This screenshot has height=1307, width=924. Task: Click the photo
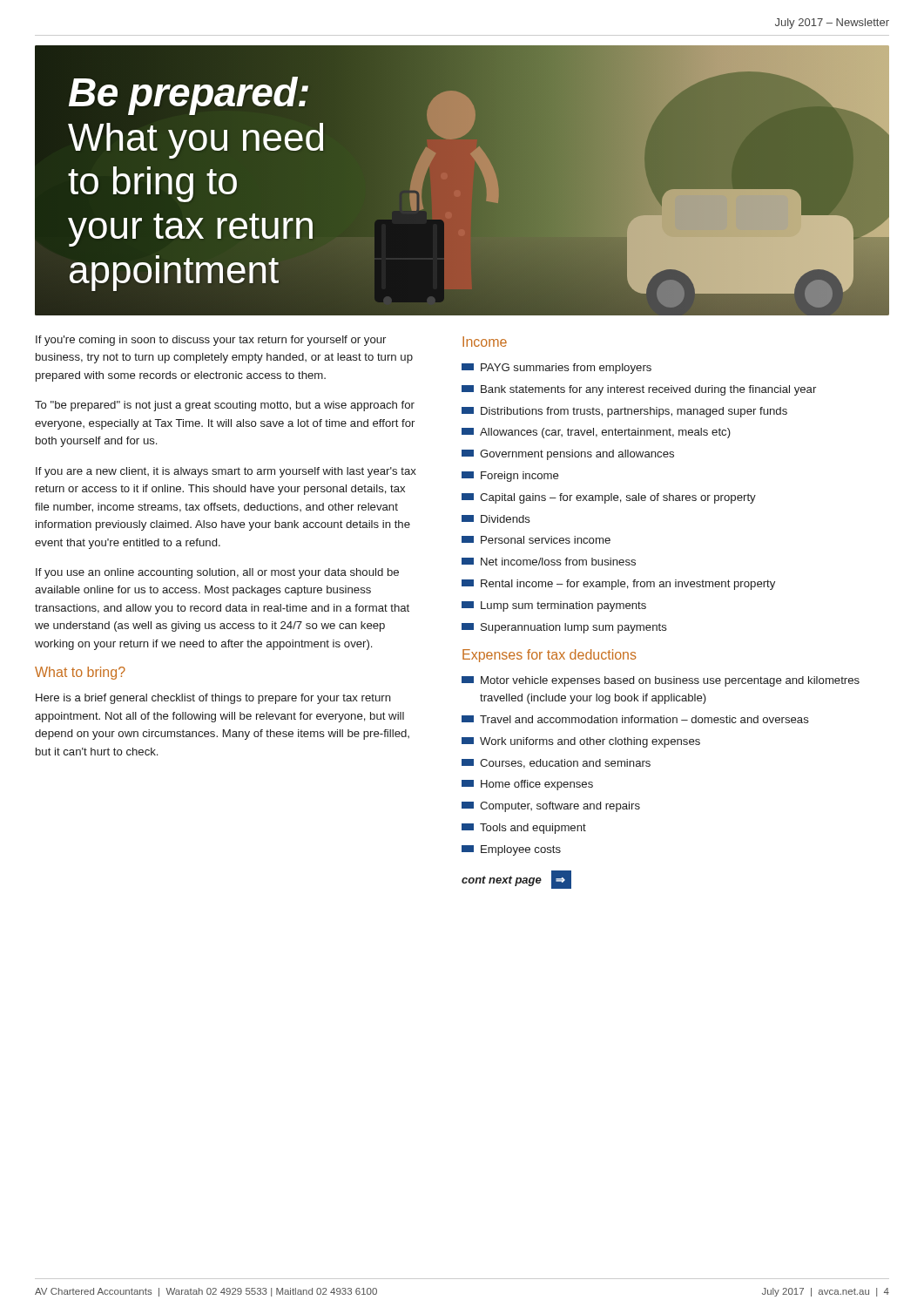point(462,180)
